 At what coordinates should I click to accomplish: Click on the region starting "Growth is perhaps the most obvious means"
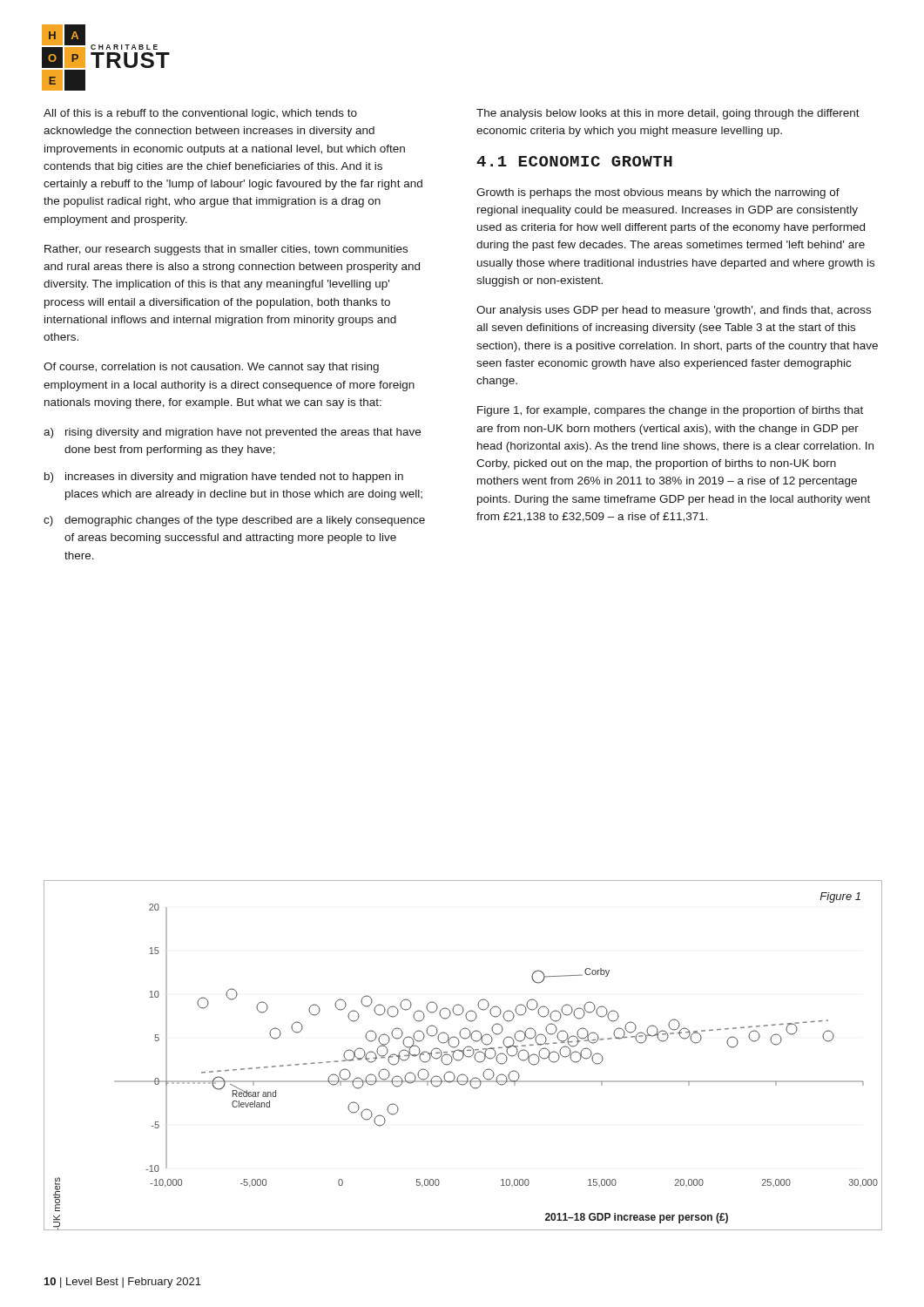(x=678, y=236)
